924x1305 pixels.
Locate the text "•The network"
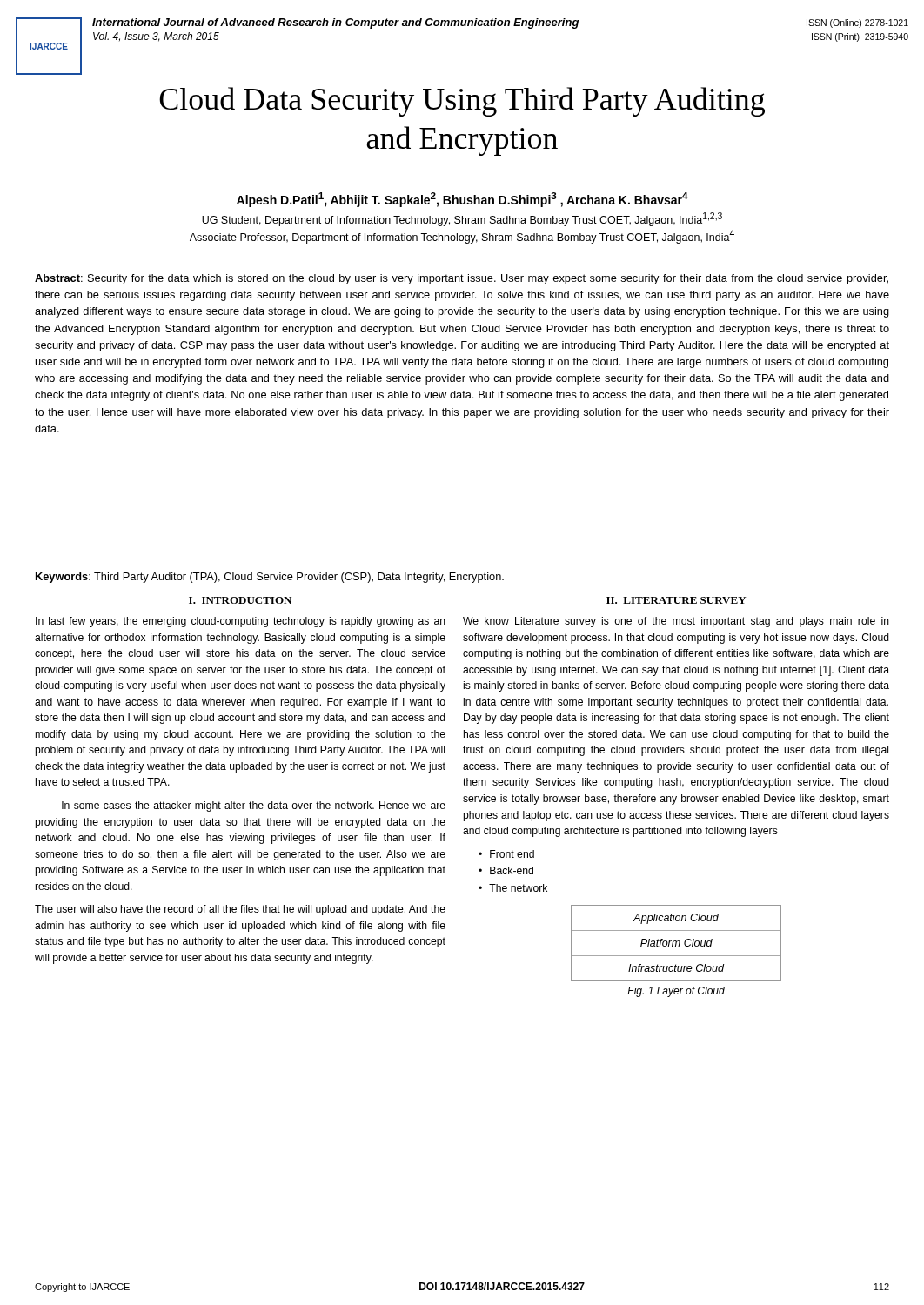click(513, 888)
